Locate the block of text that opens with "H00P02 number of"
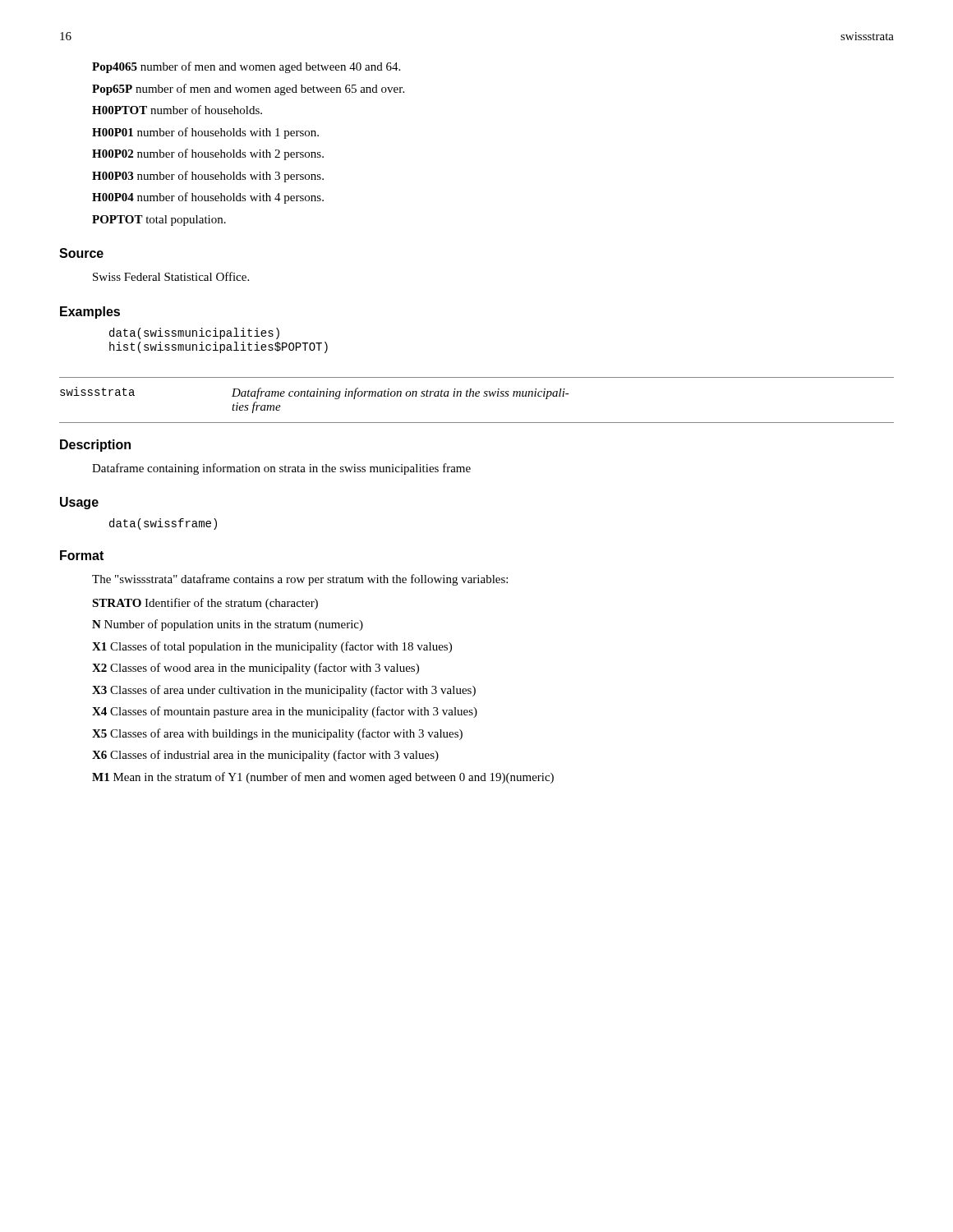Screen dimensions: 1232x953 point(208,154)
